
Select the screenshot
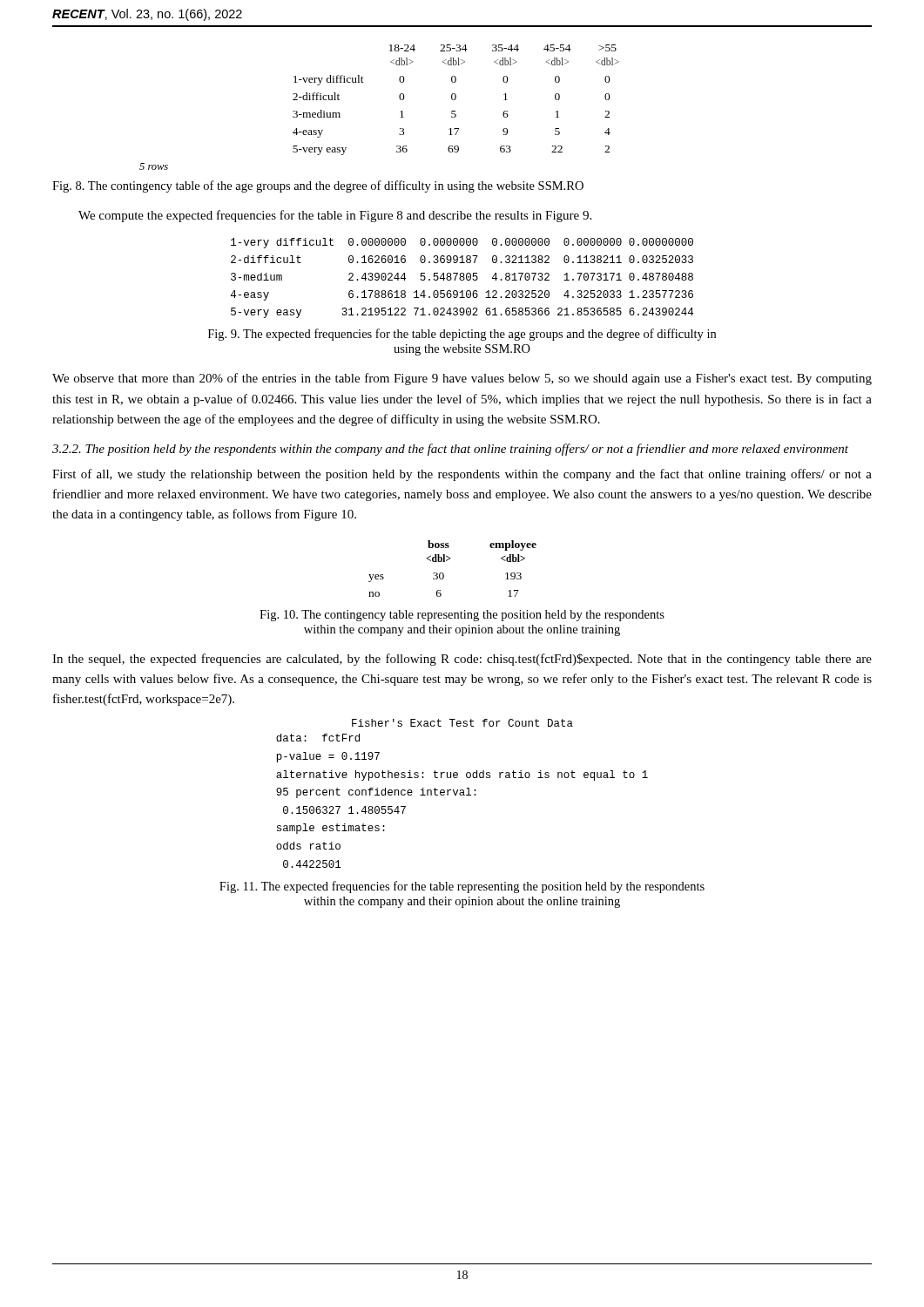pos(462,796)
